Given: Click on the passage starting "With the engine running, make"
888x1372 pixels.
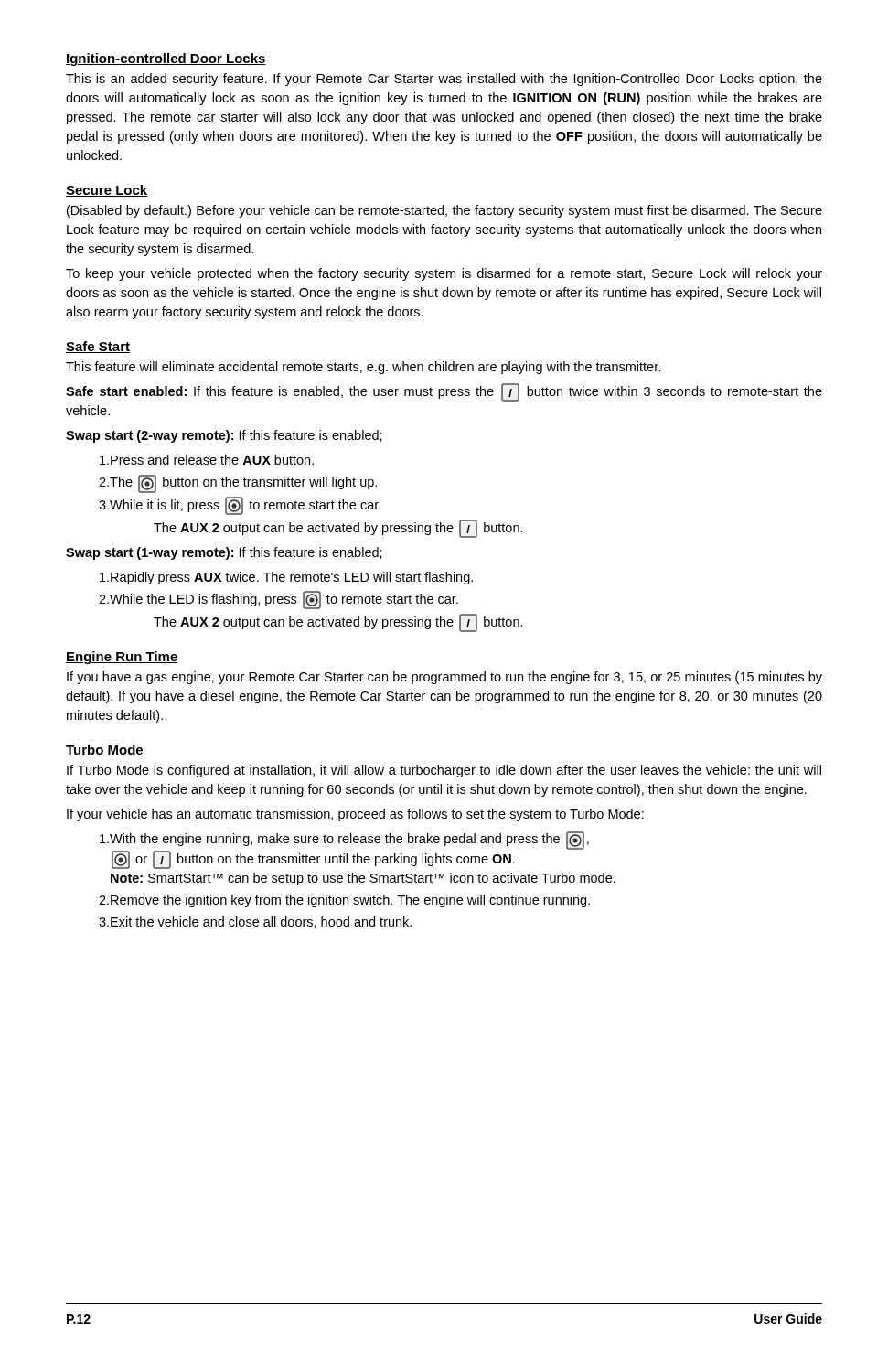Looking at the screenshot, I should 444,859.
